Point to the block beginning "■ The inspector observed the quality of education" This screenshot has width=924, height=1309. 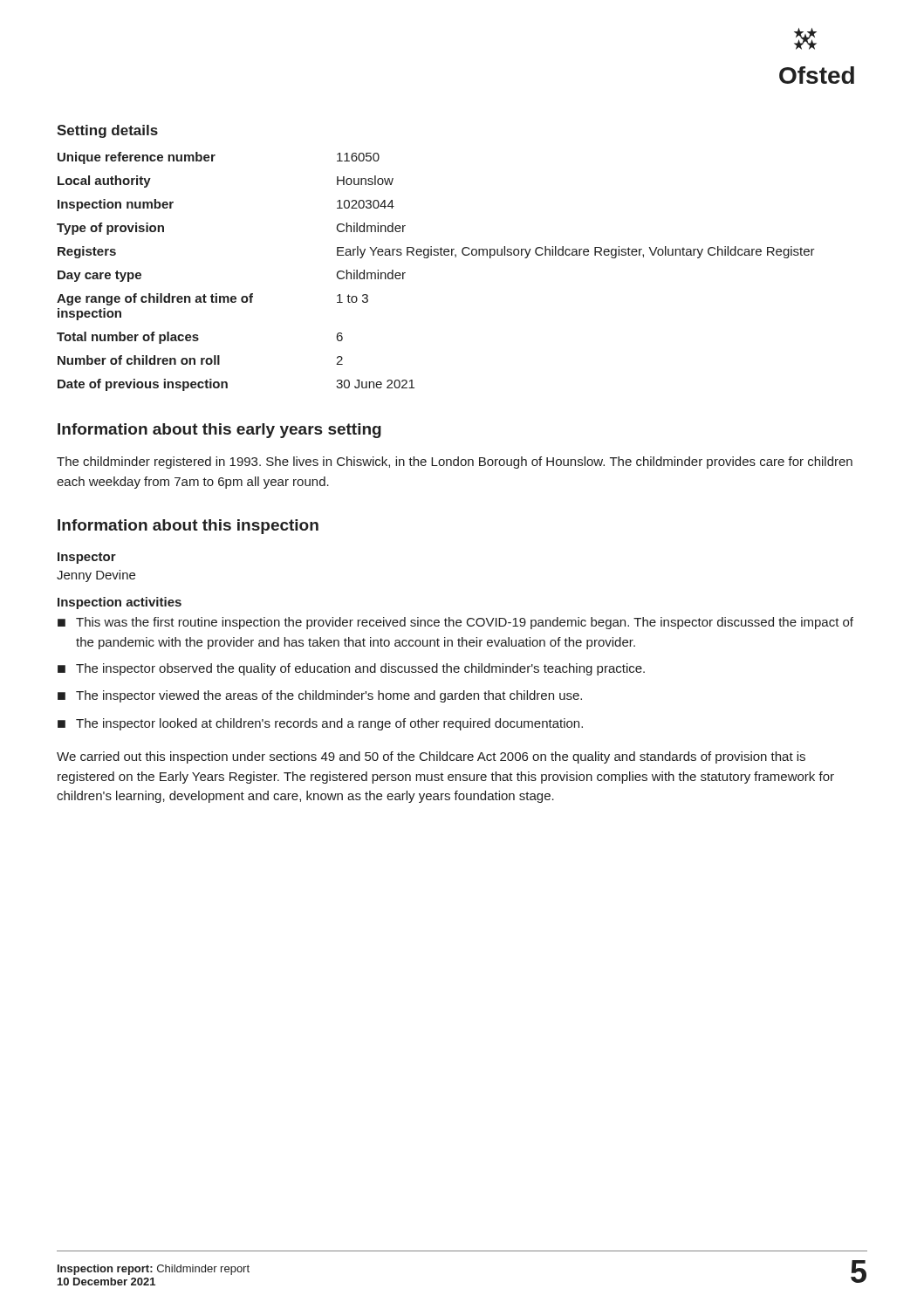pos(462,669)
